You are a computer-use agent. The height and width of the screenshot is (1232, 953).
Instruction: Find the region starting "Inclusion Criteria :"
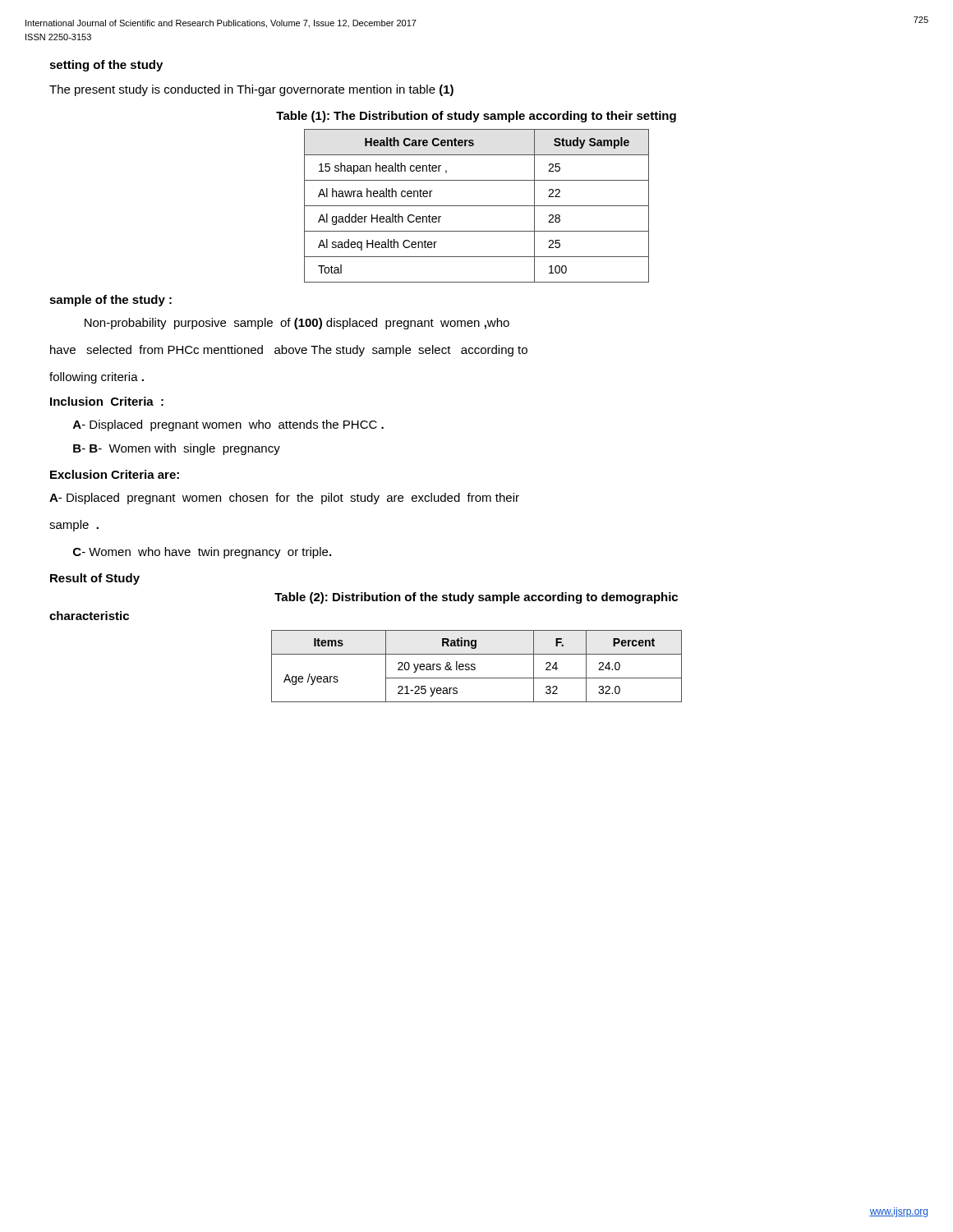(x=107, y=401)
